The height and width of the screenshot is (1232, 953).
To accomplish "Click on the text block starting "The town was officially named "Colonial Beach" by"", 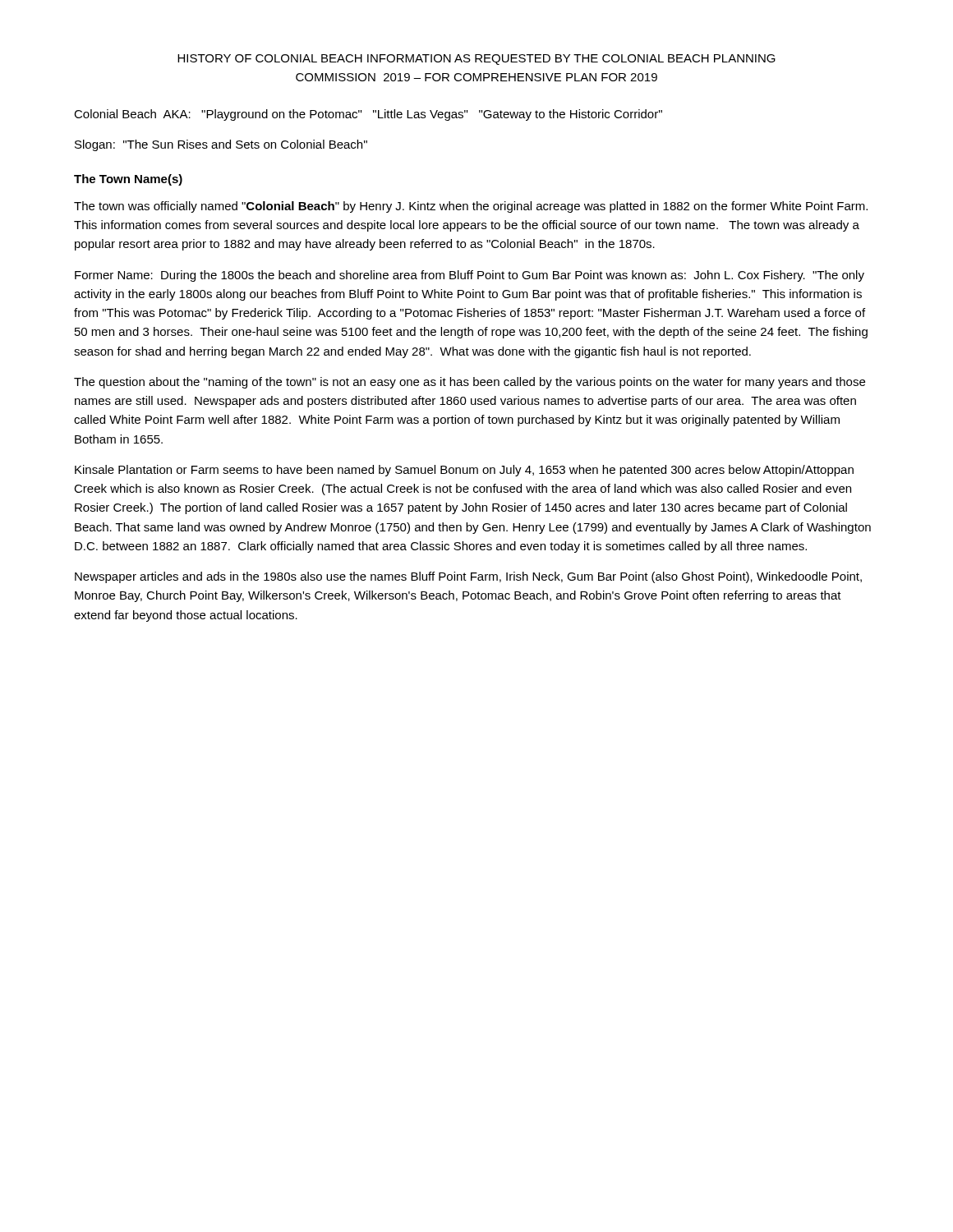I will coord(476,225).
